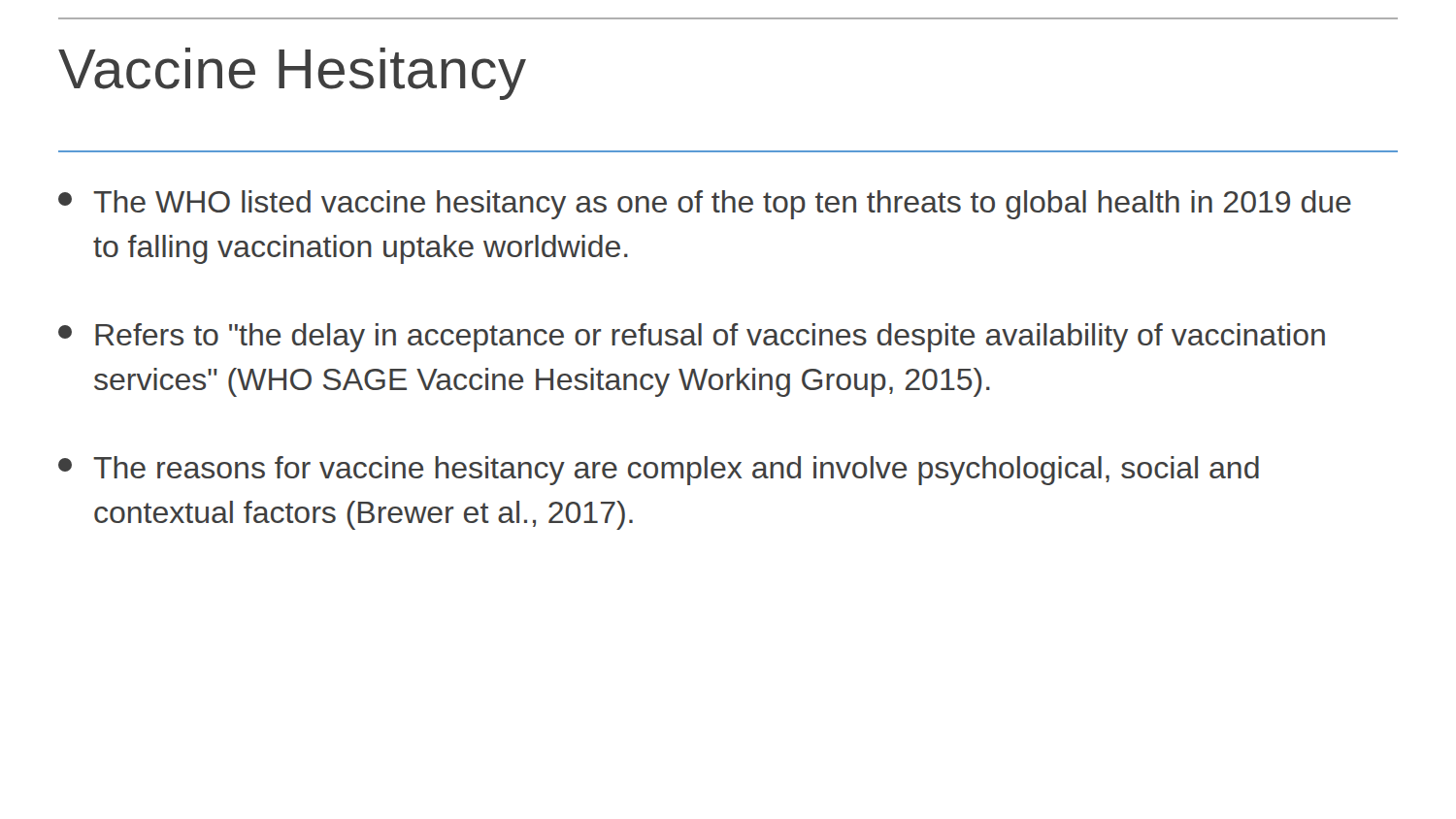Locate the block of text that opens with "The WHO listed vaccine hesitancy"
1456x819 pixels.
pos(718,225)
